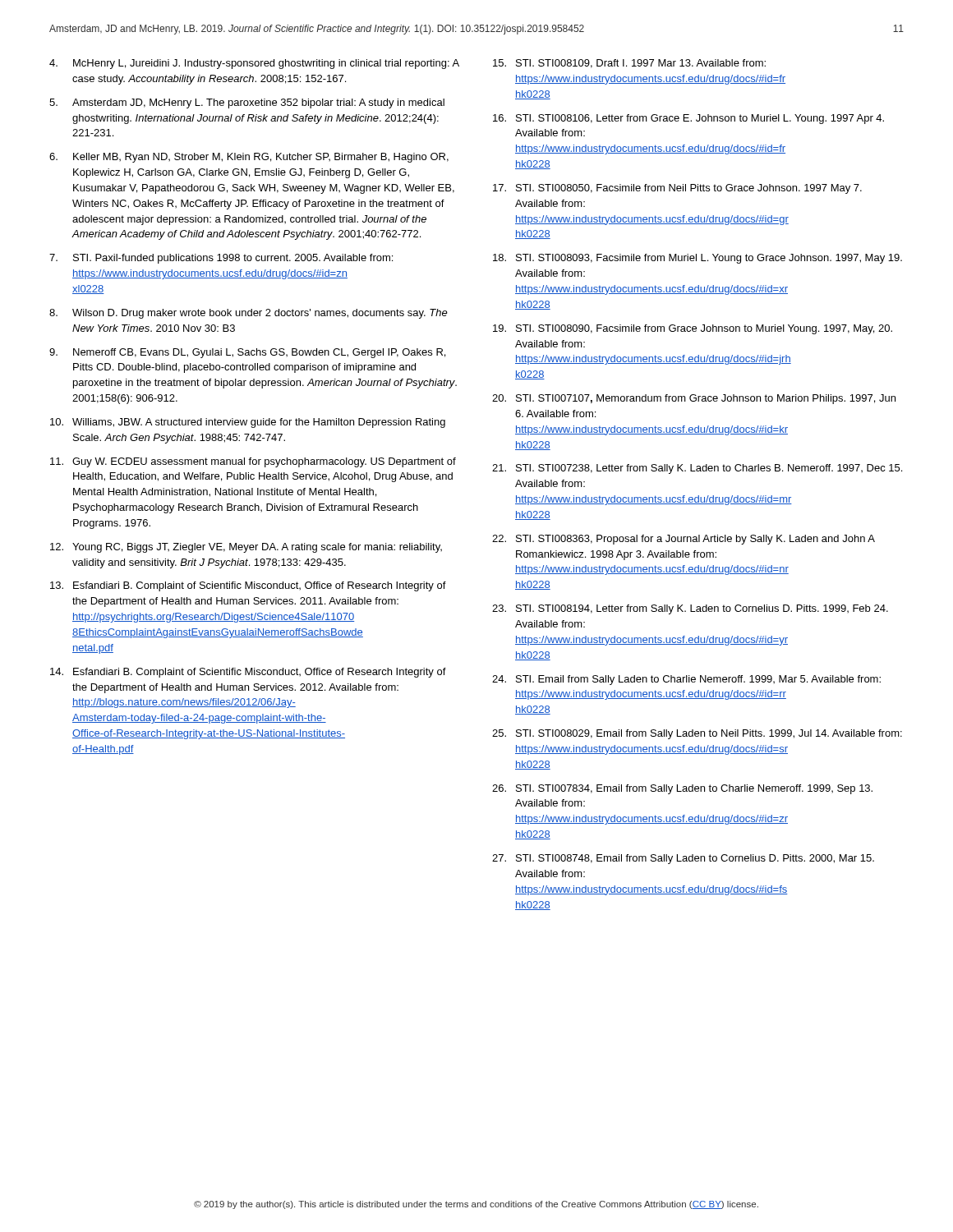Select the region starting "23. STI. STI008194, Letter from Sally"
Screen dimensions: 1232x953
click(x=698, y=632)
